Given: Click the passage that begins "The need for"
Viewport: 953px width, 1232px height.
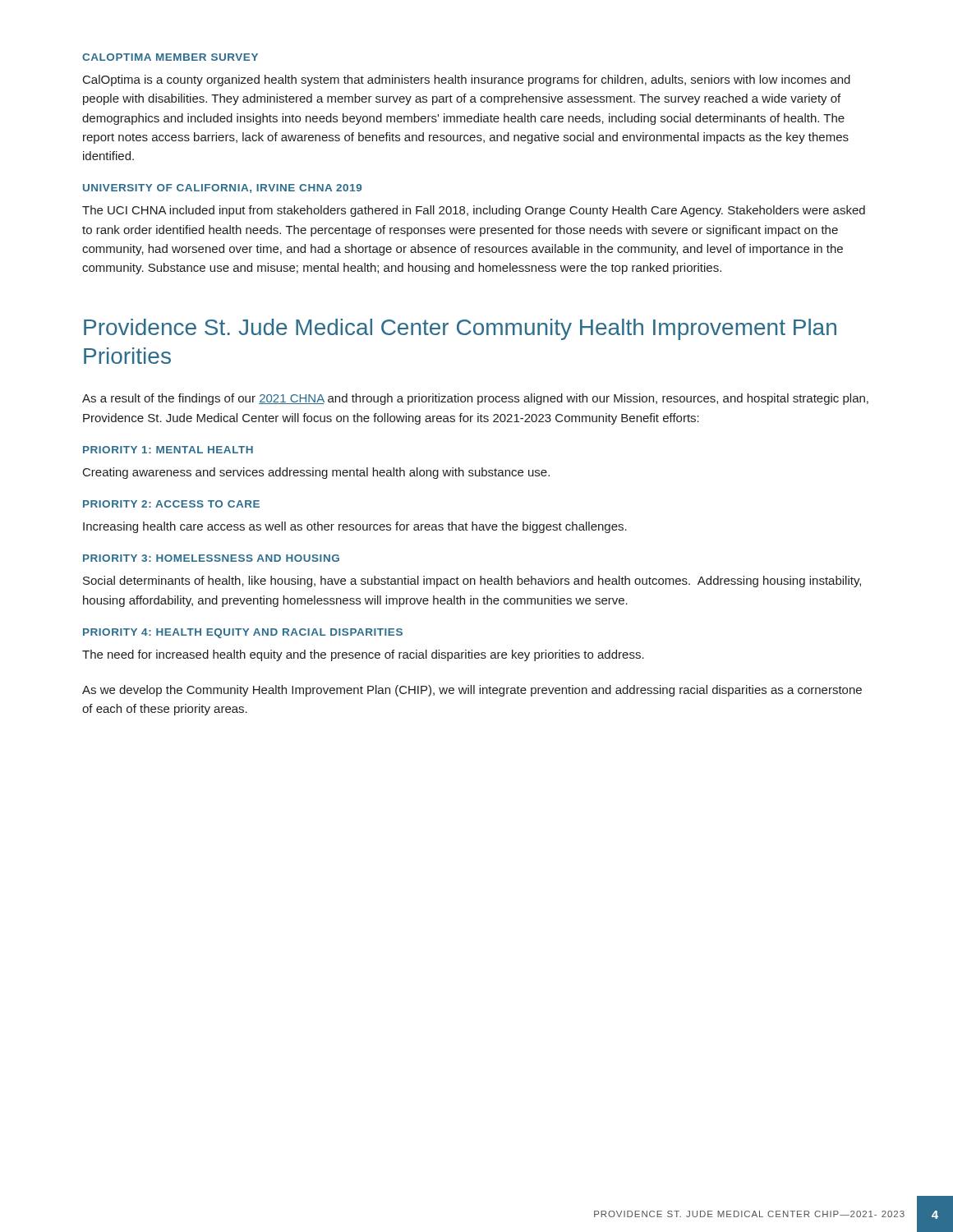Looking at the screenshot, I should 363,654.
